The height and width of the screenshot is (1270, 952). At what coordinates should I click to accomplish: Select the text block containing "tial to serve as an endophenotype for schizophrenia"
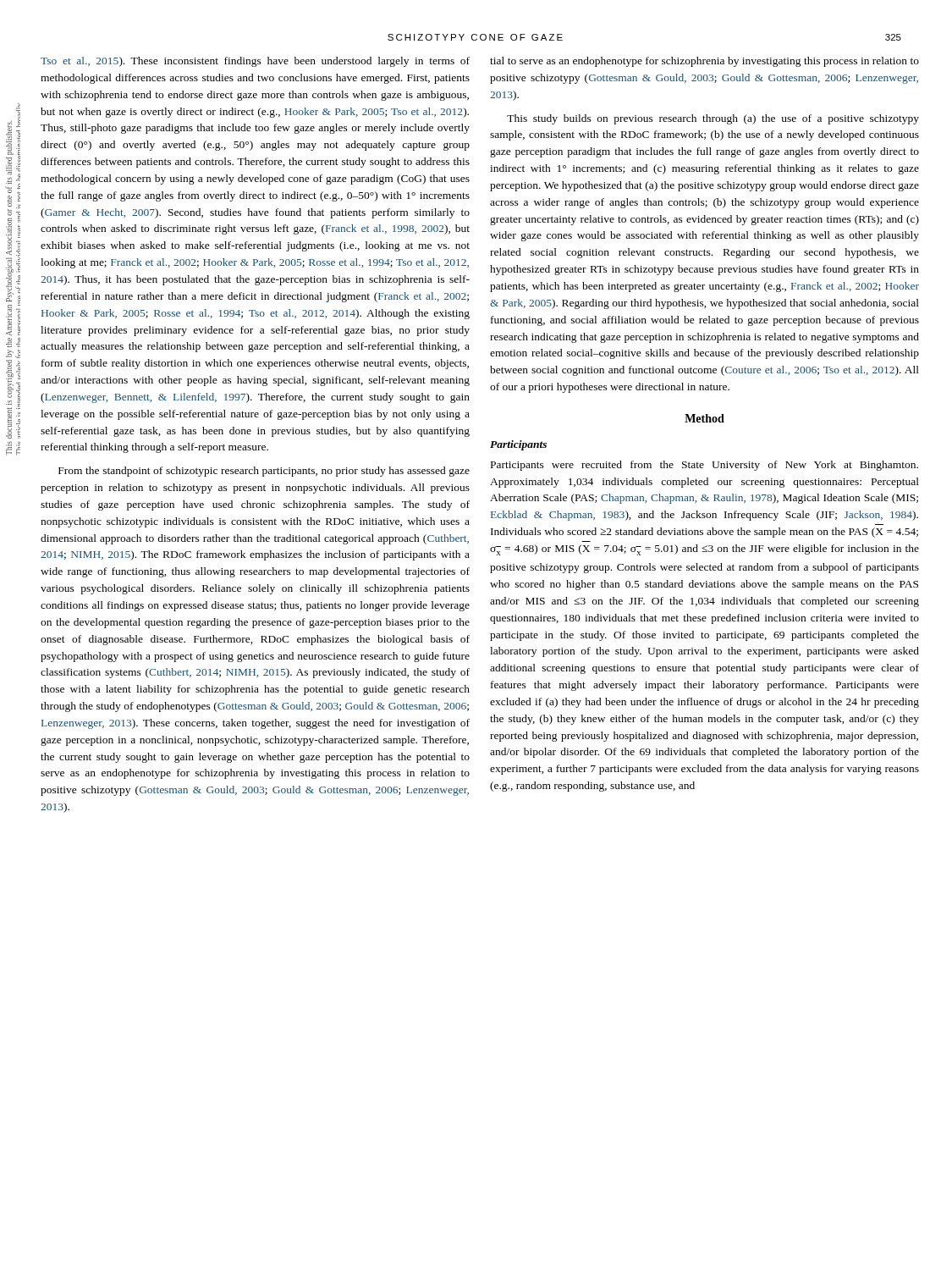tap(704, 77)
